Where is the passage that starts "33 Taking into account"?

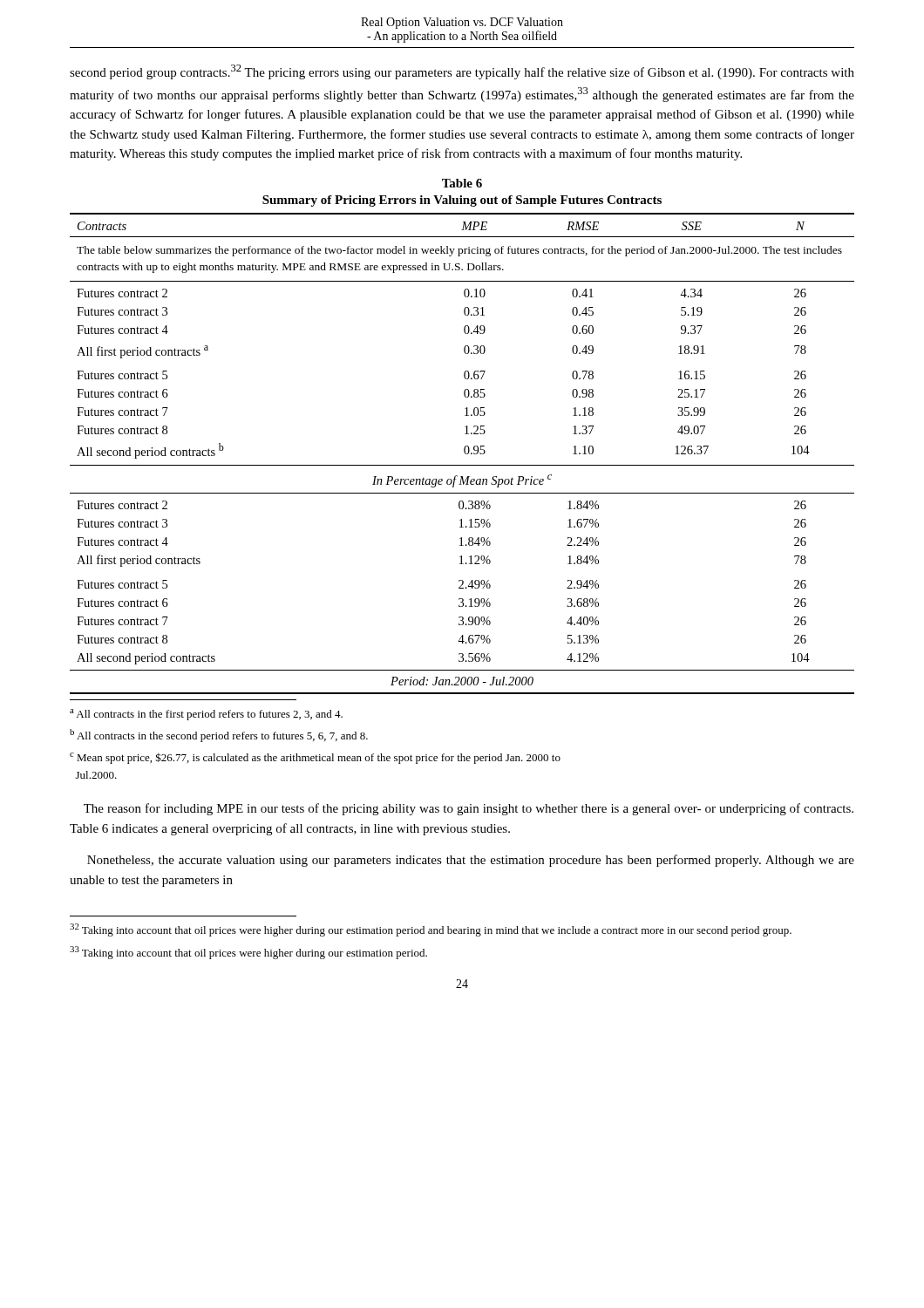tap(249, 951)
